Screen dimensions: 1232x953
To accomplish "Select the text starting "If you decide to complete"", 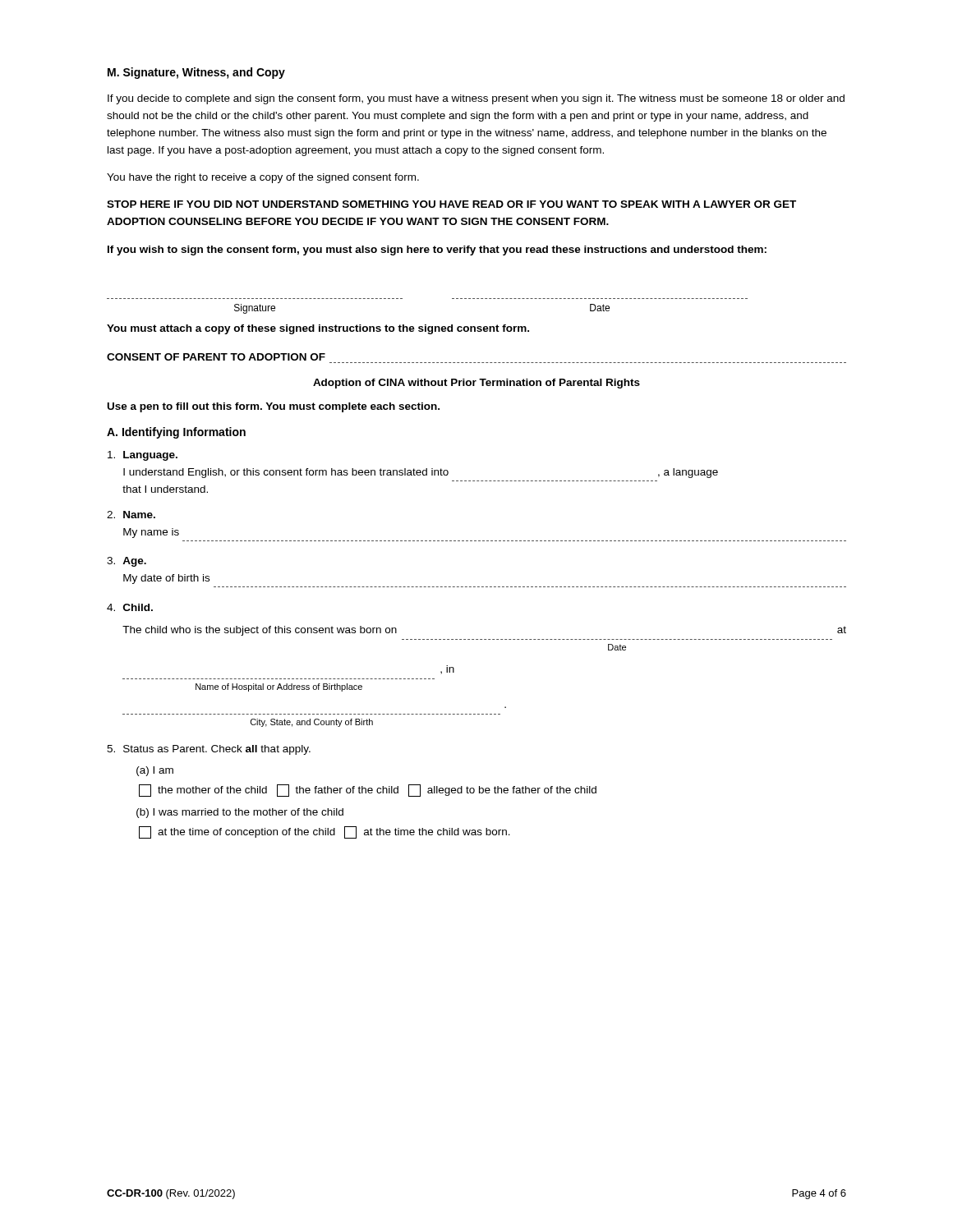I will (x=476, y=124).
